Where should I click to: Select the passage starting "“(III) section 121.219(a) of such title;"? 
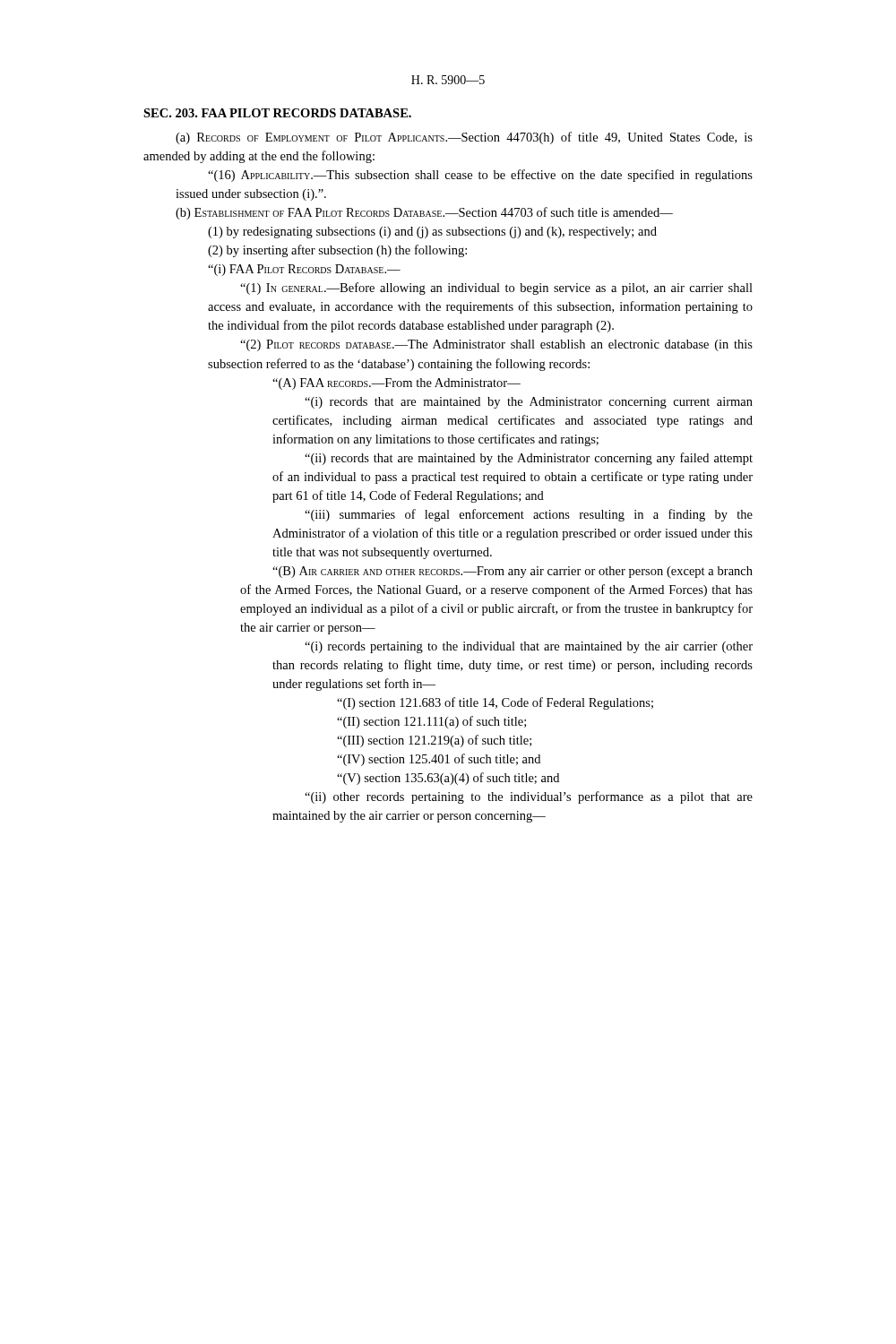pos(435,740)
